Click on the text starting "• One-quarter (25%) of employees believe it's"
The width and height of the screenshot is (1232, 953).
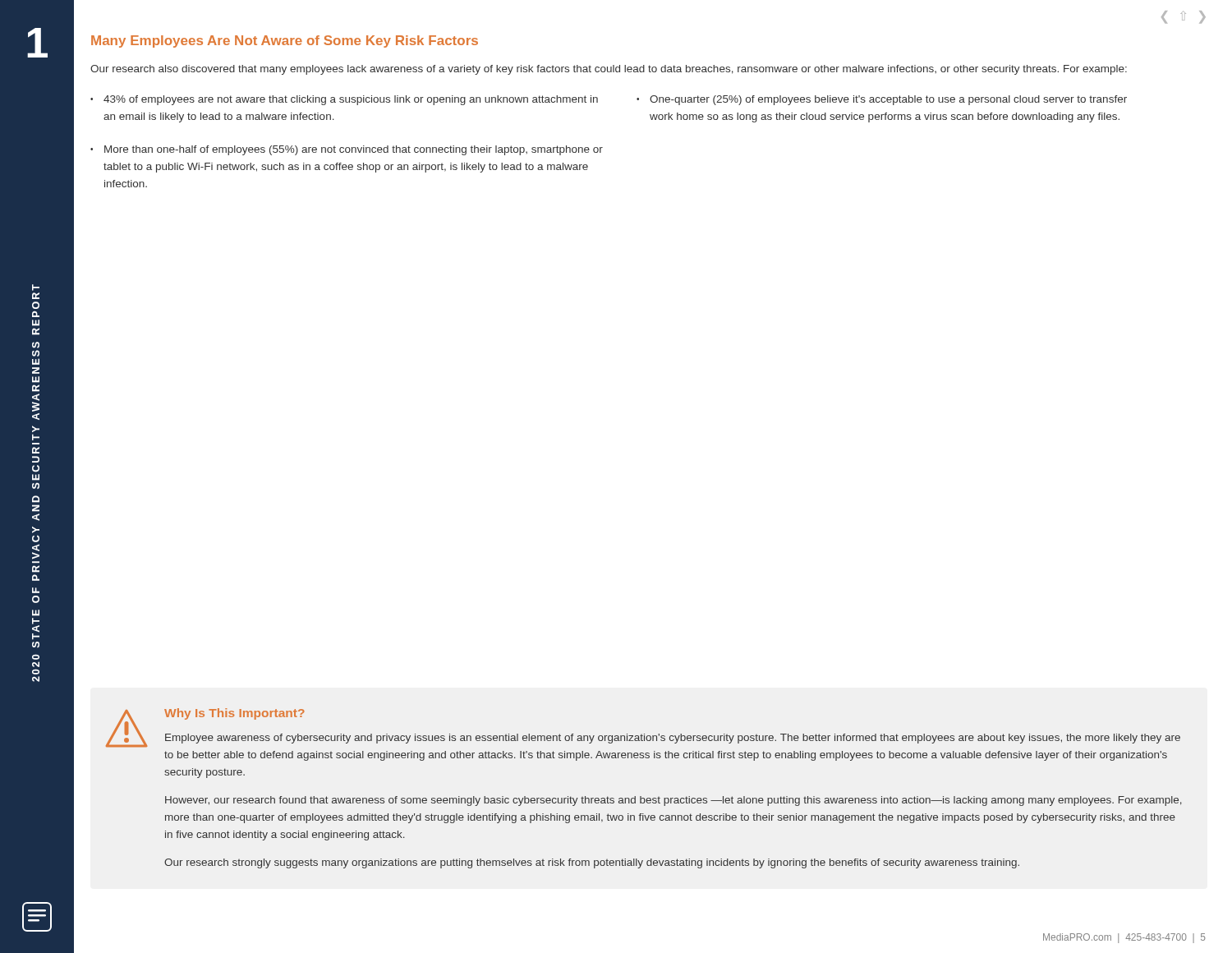893,108
